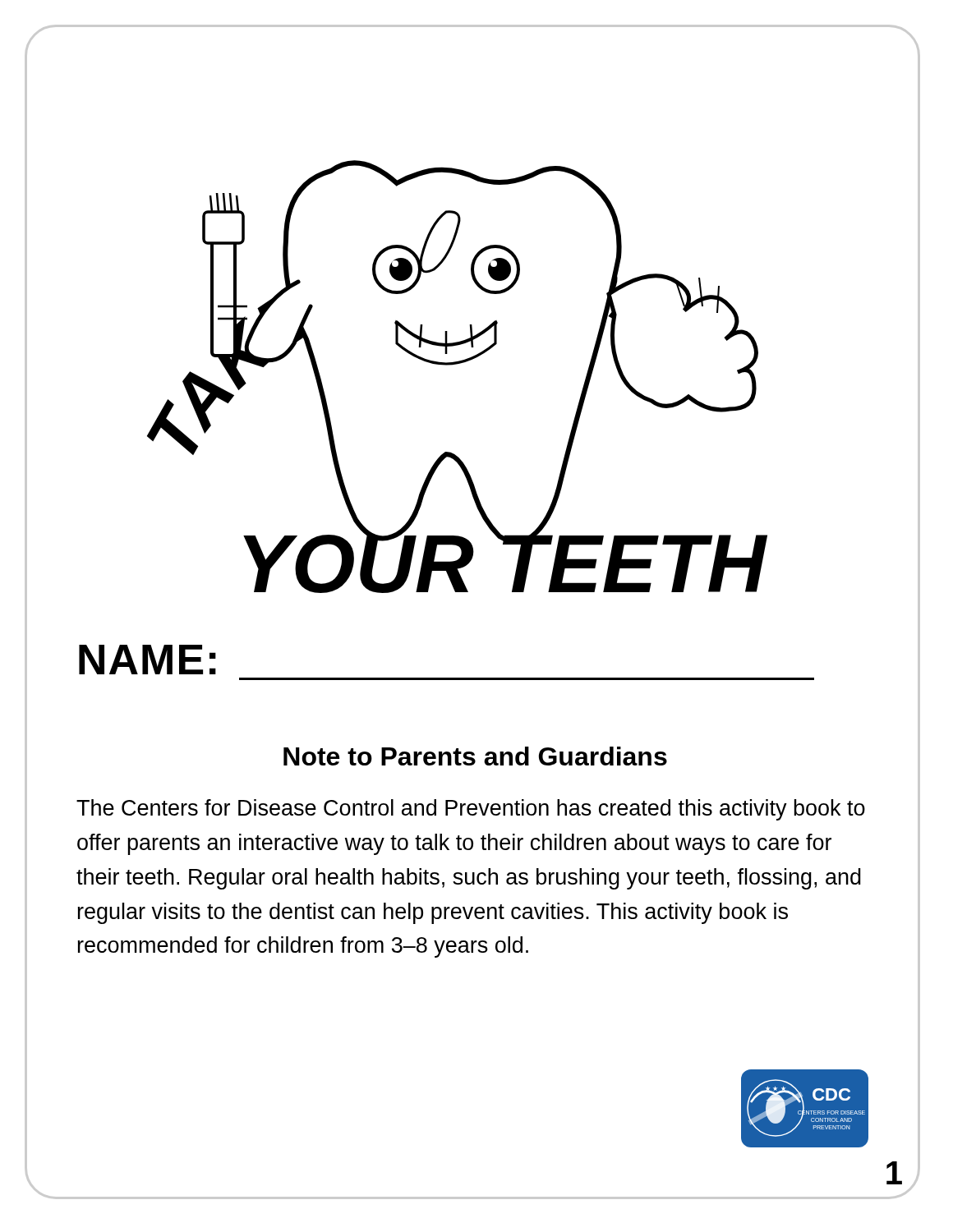The width and height of the screenshot is (953, 1232).
Task: Locate the logo
Action: 805,1108
